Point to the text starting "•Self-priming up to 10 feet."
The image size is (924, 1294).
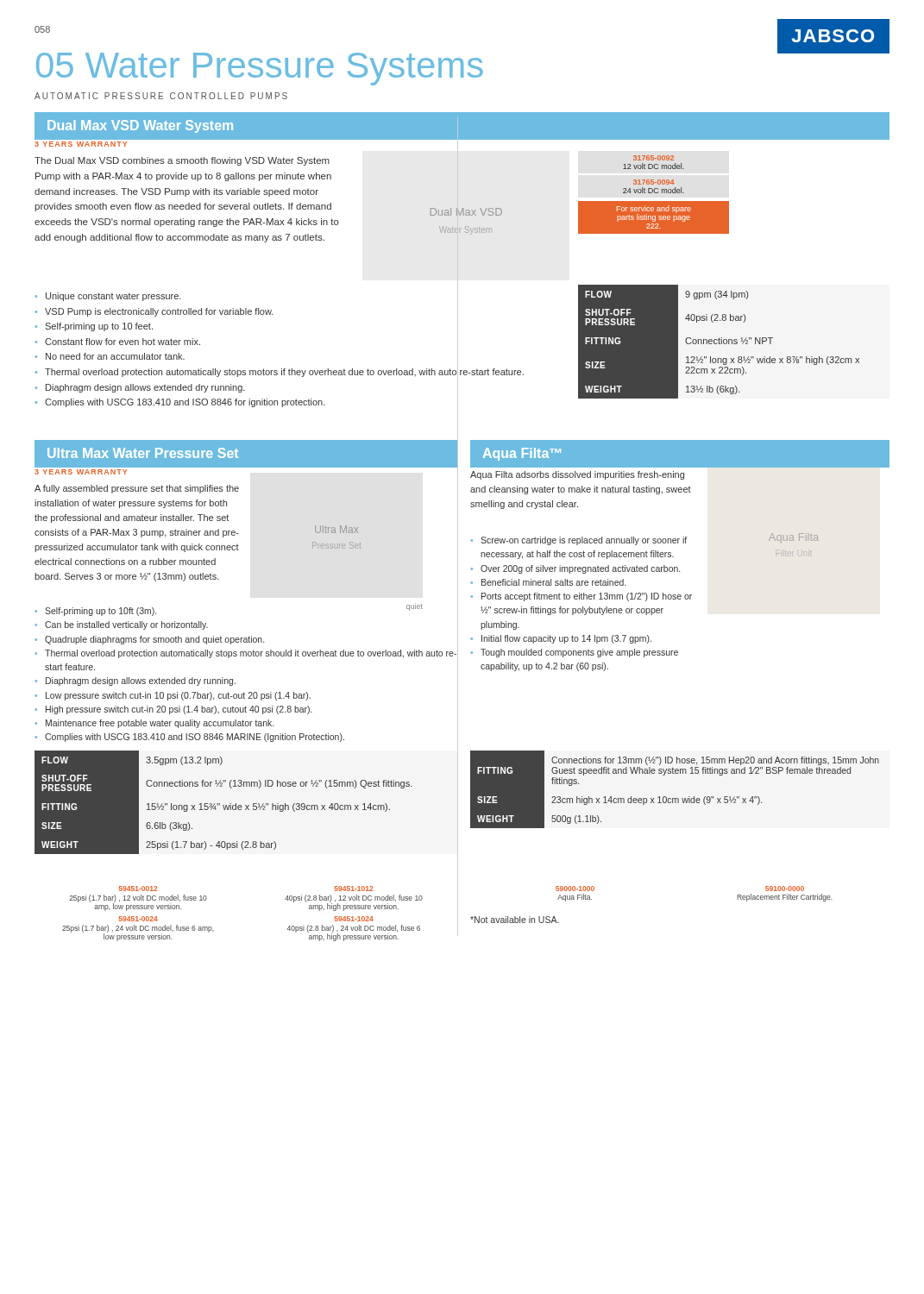(94, 327)
